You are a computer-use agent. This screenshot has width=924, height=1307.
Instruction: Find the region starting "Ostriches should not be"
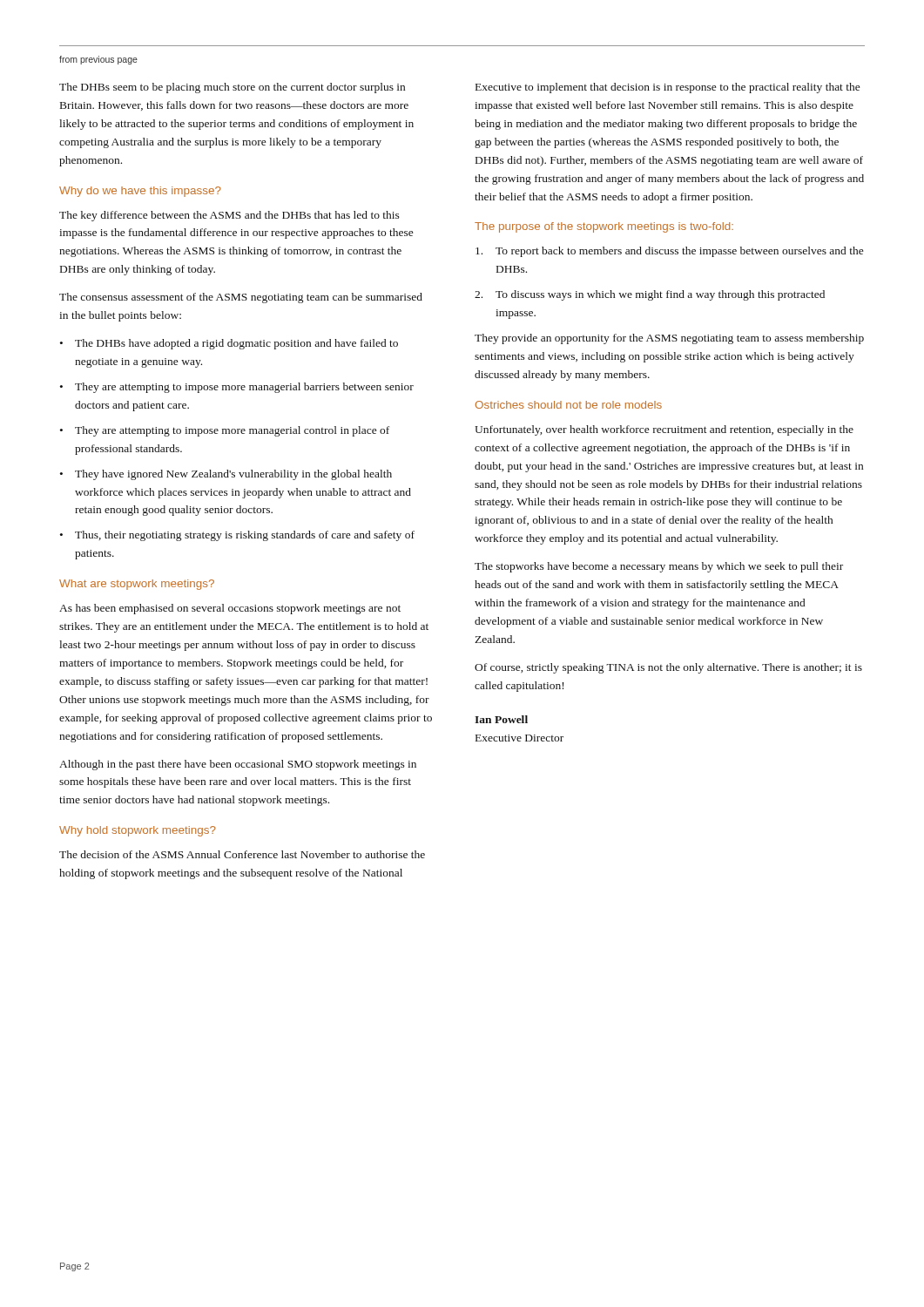pyautogui.click(x=568, y=405)
